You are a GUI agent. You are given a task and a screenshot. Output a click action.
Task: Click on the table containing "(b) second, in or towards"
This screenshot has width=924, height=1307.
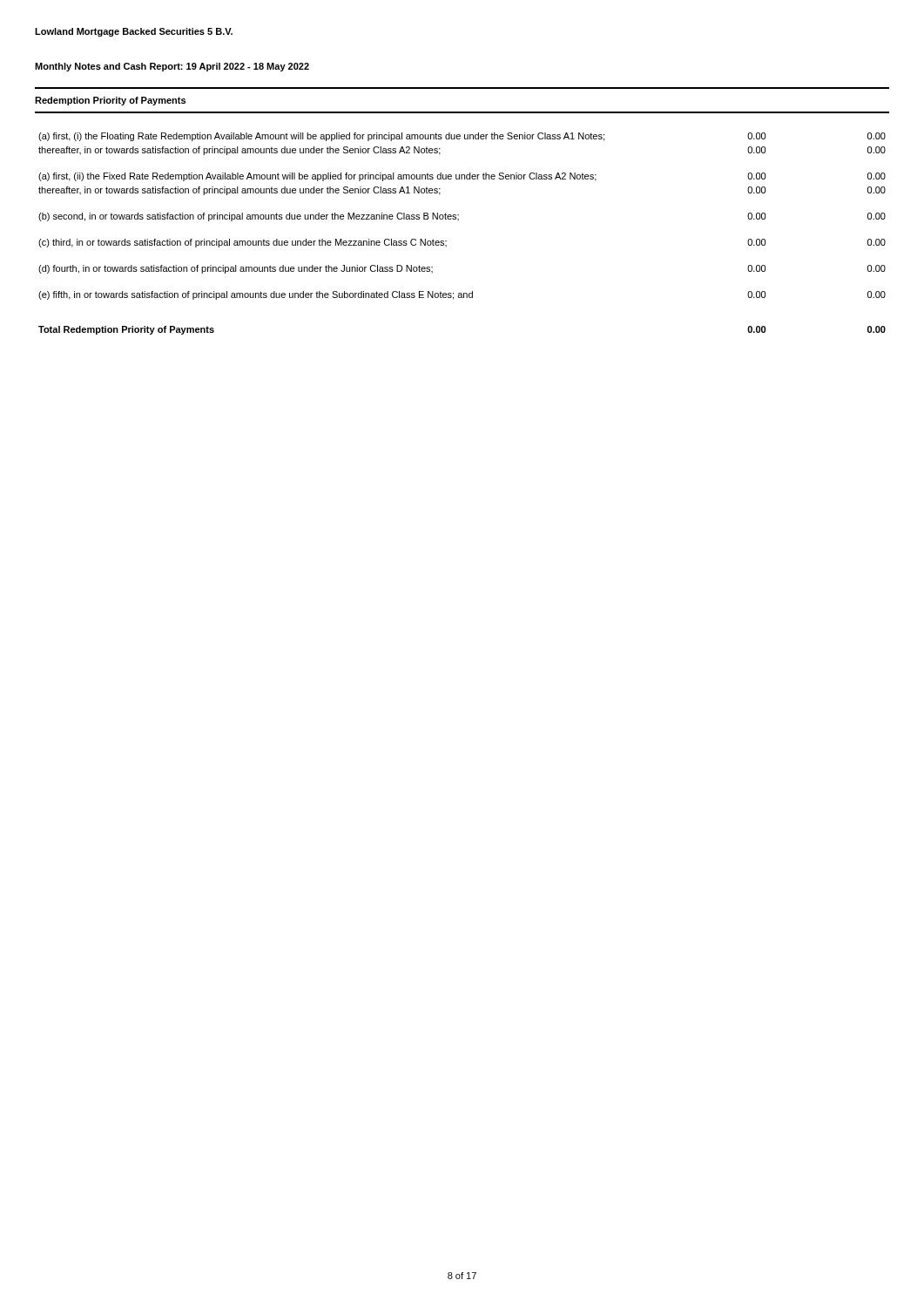pos(462,233)
